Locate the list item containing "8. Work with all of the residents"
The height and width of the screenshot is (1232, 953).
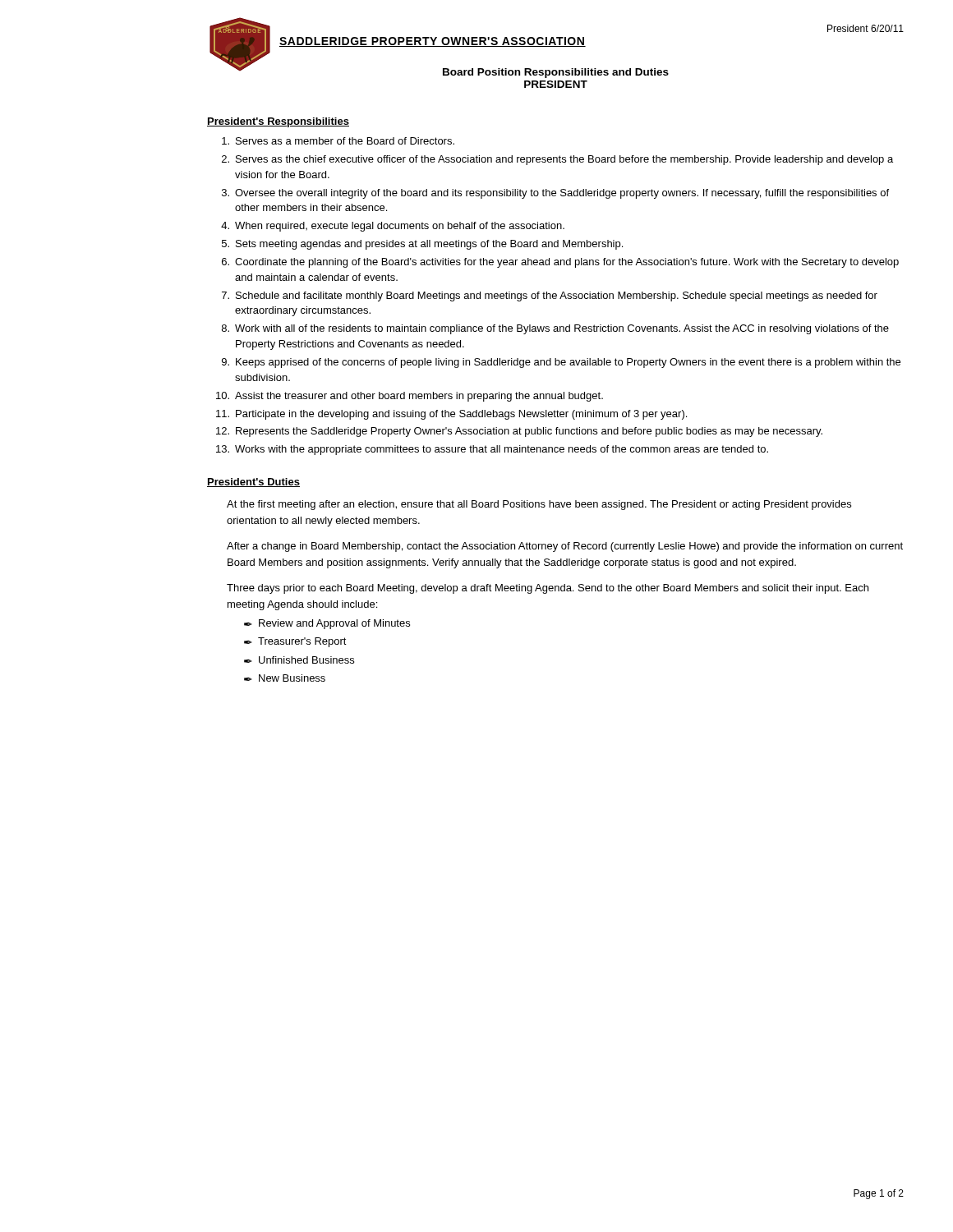[555, 337]
